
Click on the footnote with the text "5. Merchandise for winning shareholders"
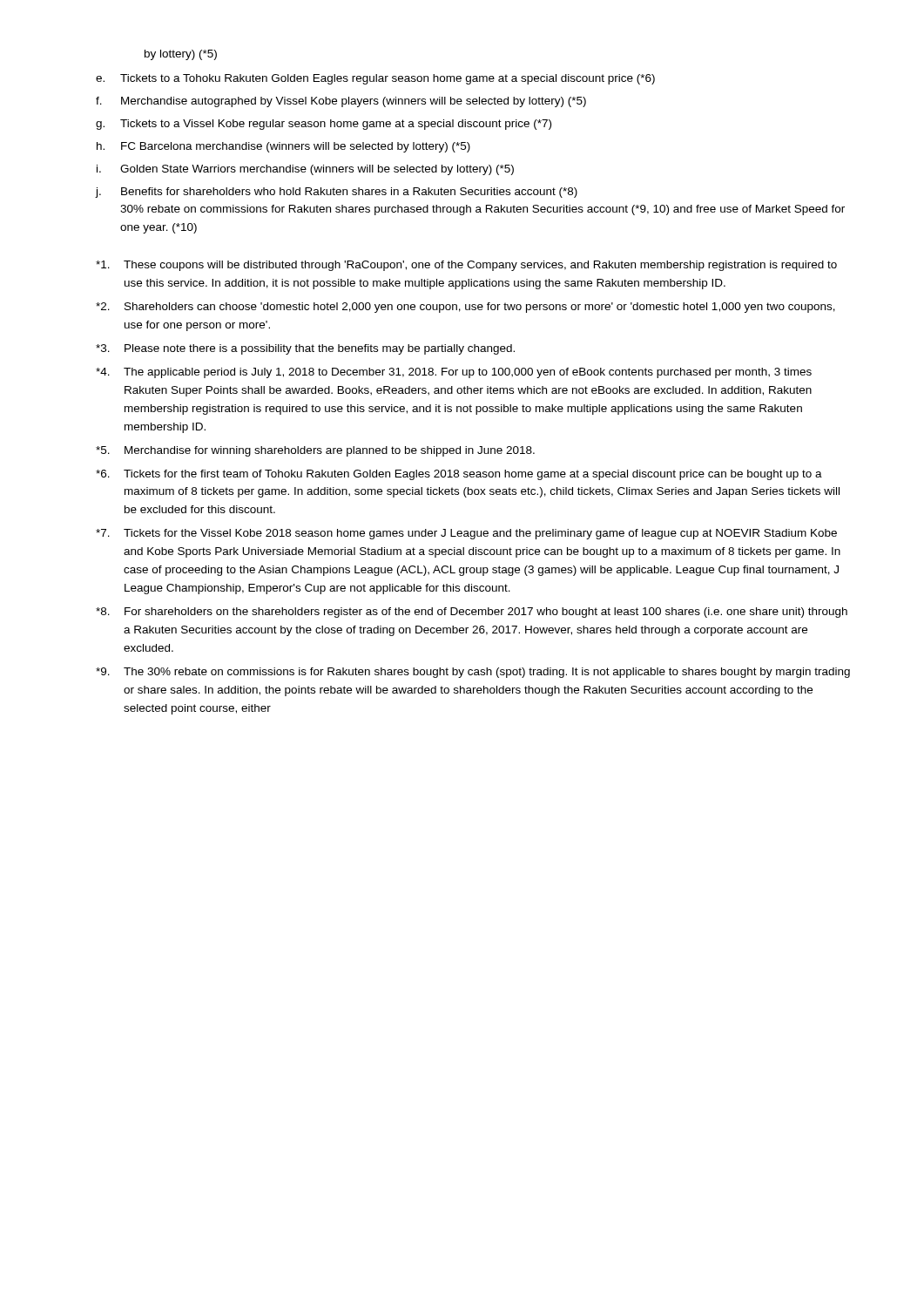(x=475, y=451)
